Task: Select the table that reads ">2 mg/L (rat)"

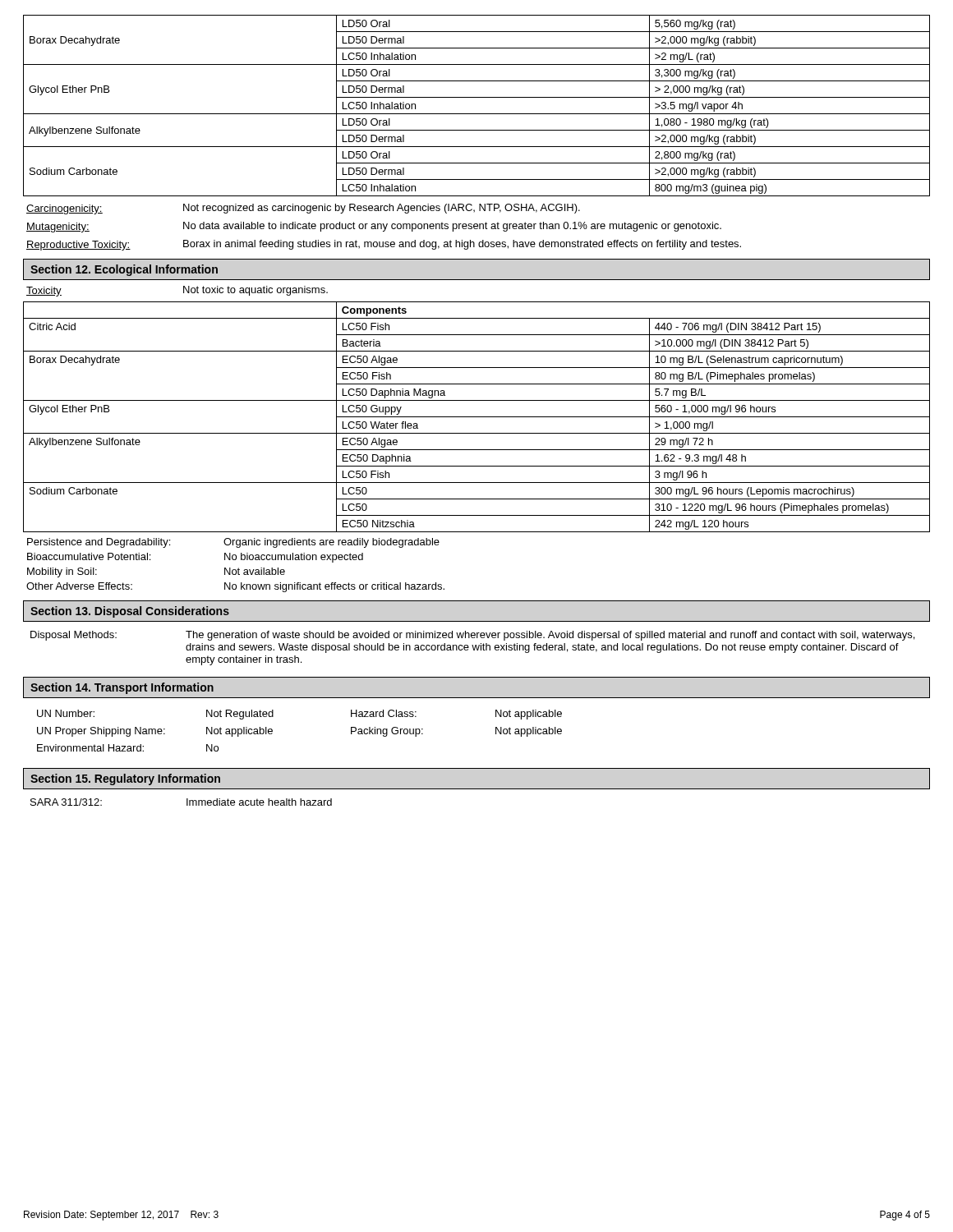Action: point(476,106)
